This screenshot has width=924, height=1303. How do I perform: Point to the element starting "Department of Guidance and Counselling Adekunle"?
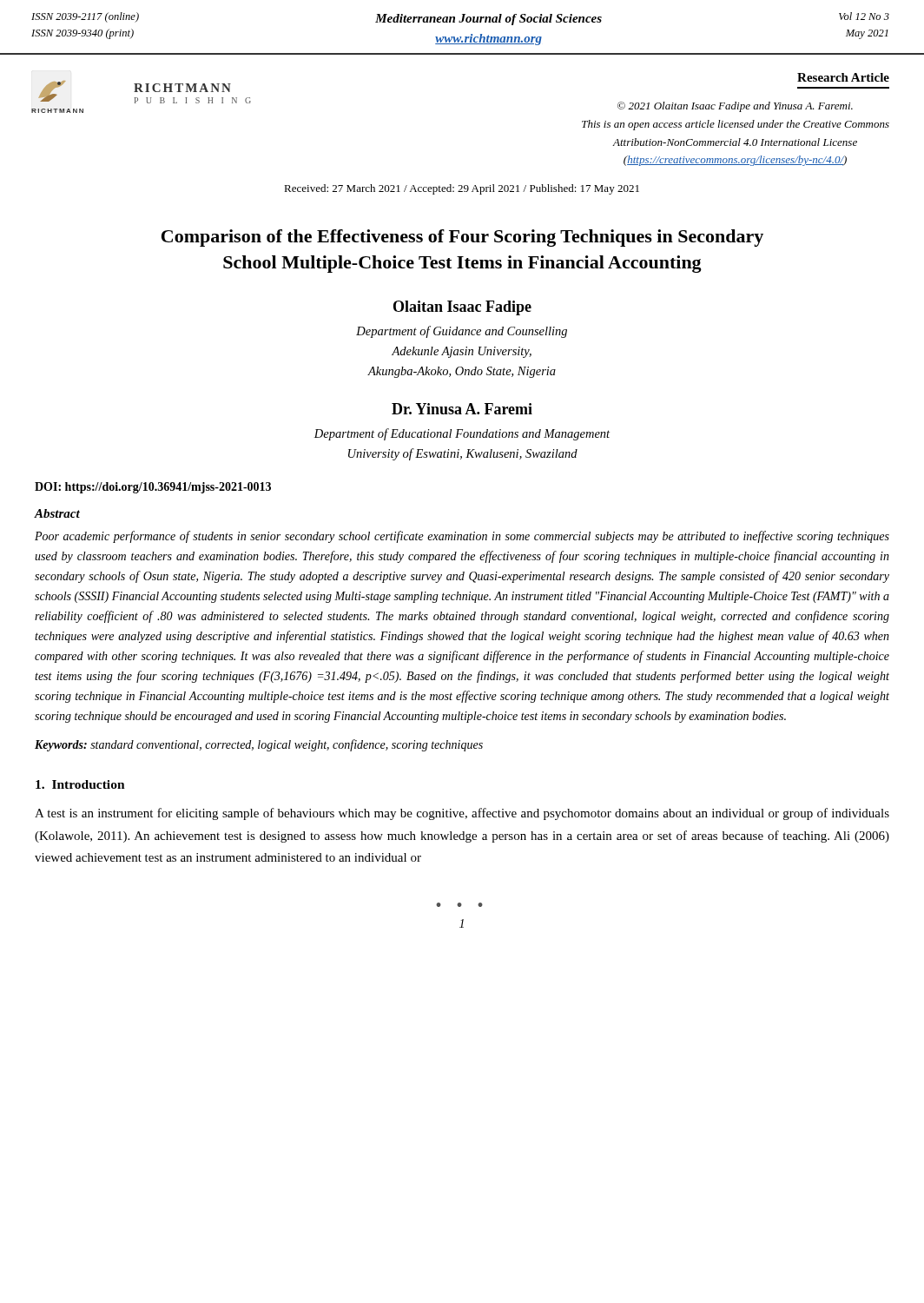pos(462,351)
